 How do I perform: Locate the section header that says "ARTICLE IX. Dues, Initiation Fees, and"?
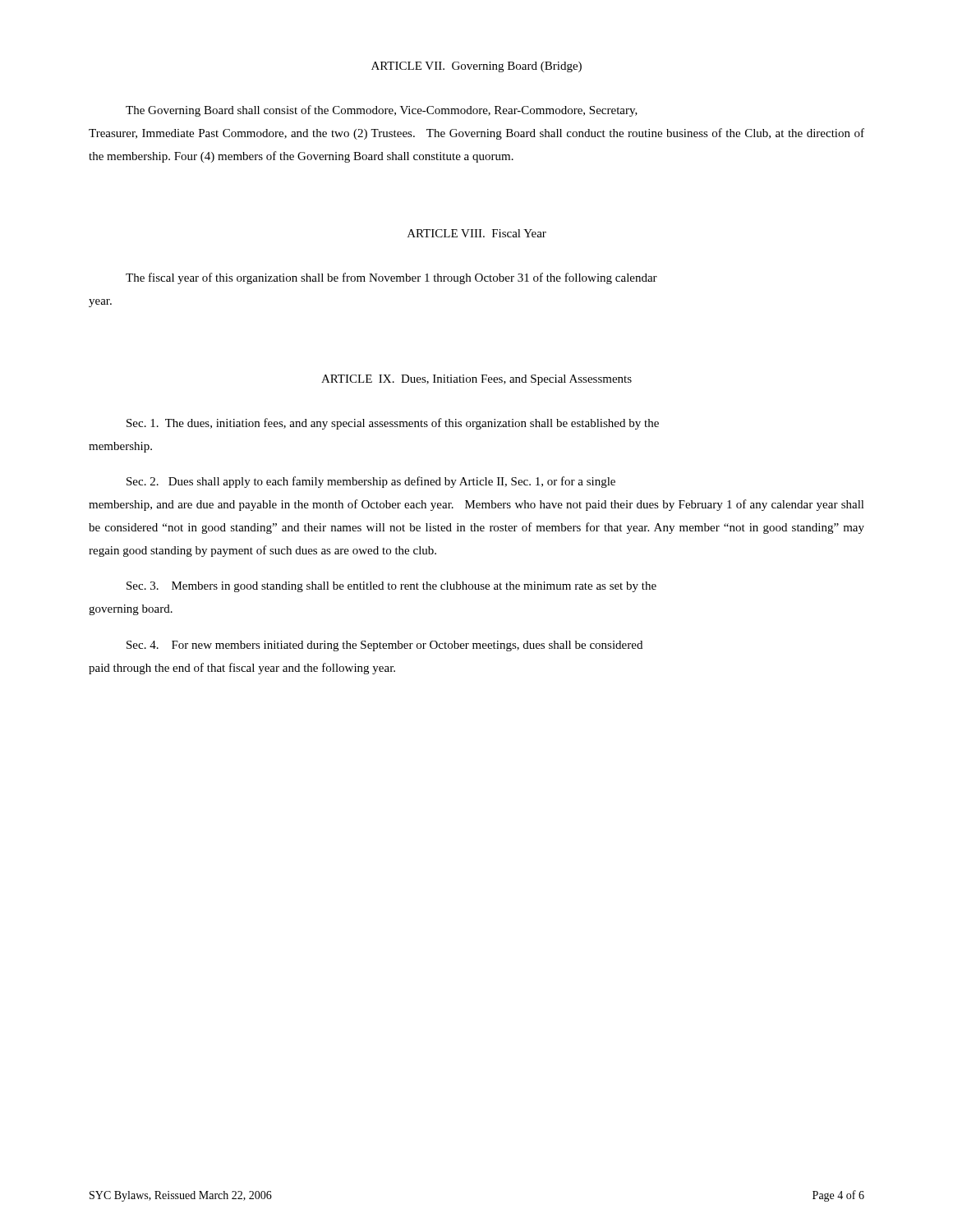(476, 378)
